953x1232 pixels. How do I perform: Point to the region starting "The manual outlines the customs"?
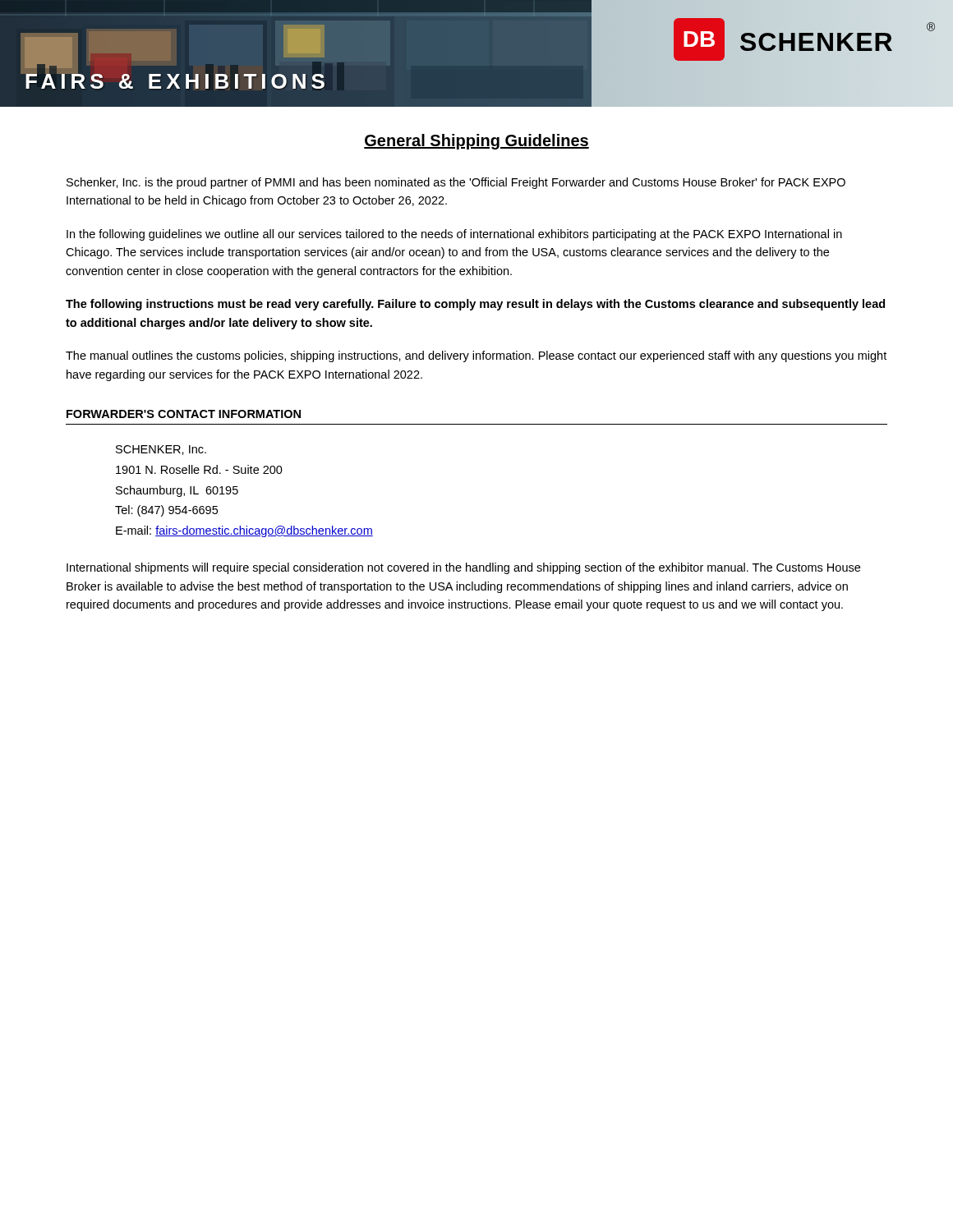click(476, 365)
